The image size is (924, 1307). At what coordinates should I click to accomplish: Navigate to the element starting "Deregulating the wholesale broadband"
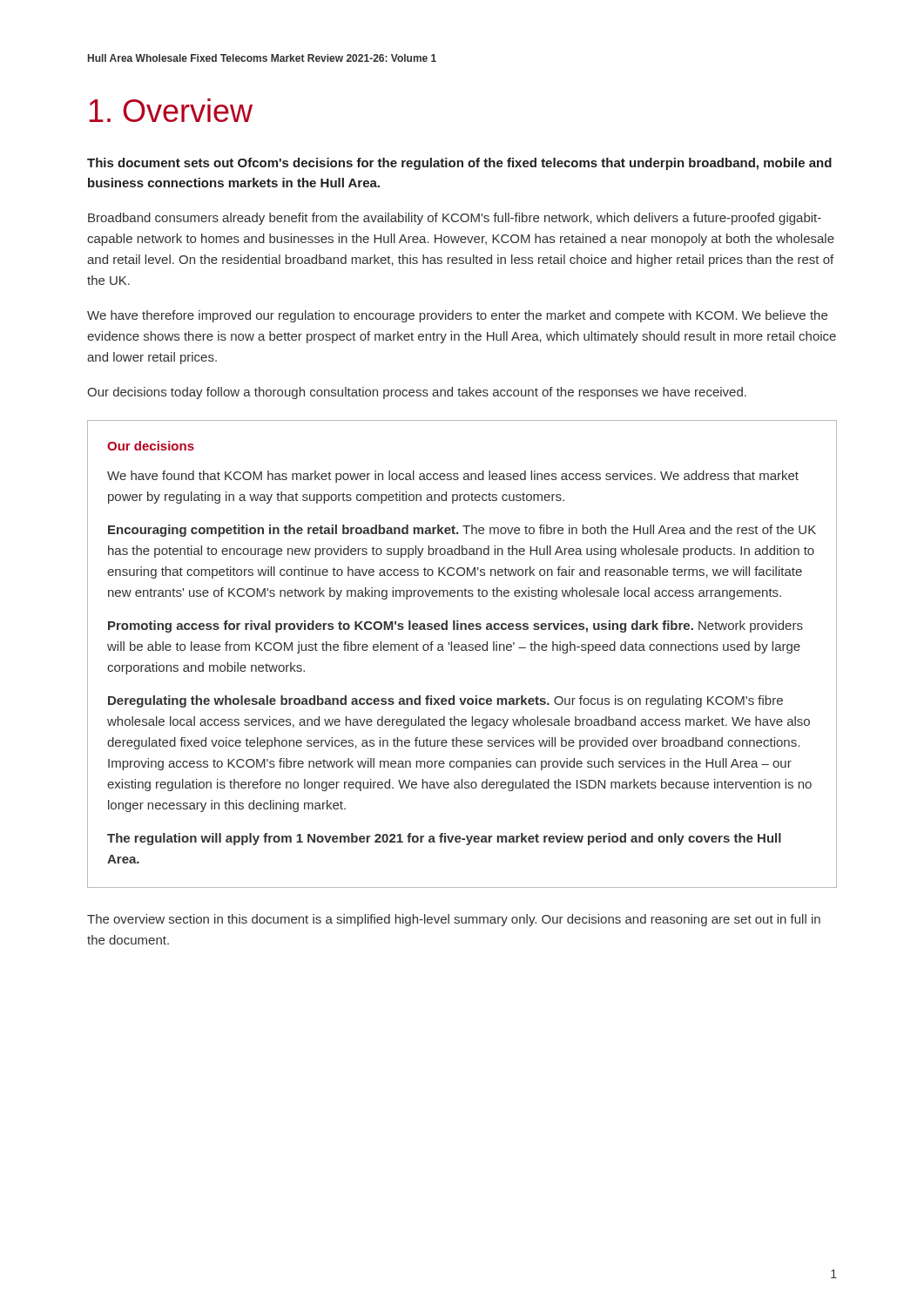460,752
